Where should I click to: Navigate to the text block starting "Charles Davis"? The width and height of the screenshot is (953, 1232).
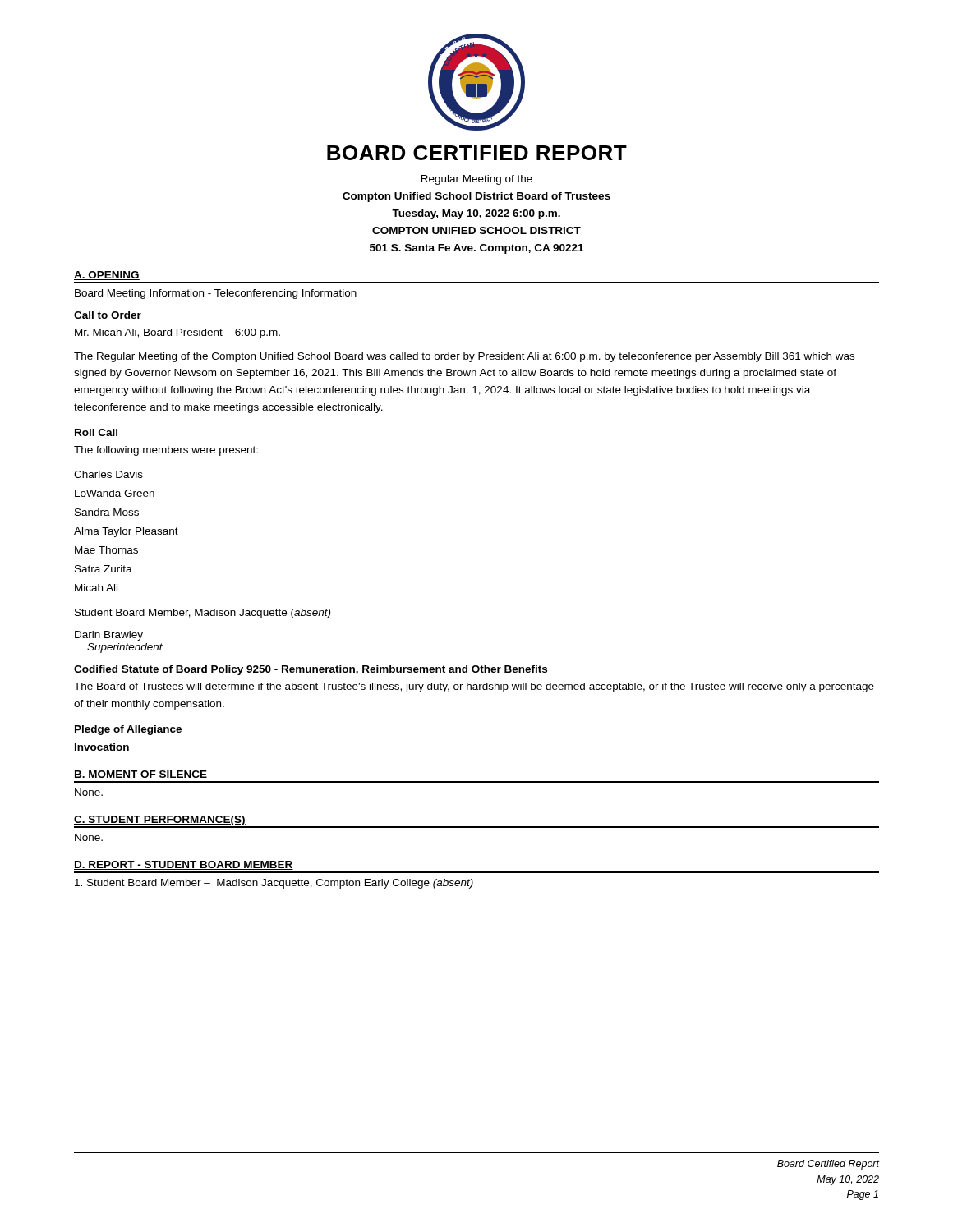pyautogui.click(x=108, y=474)
